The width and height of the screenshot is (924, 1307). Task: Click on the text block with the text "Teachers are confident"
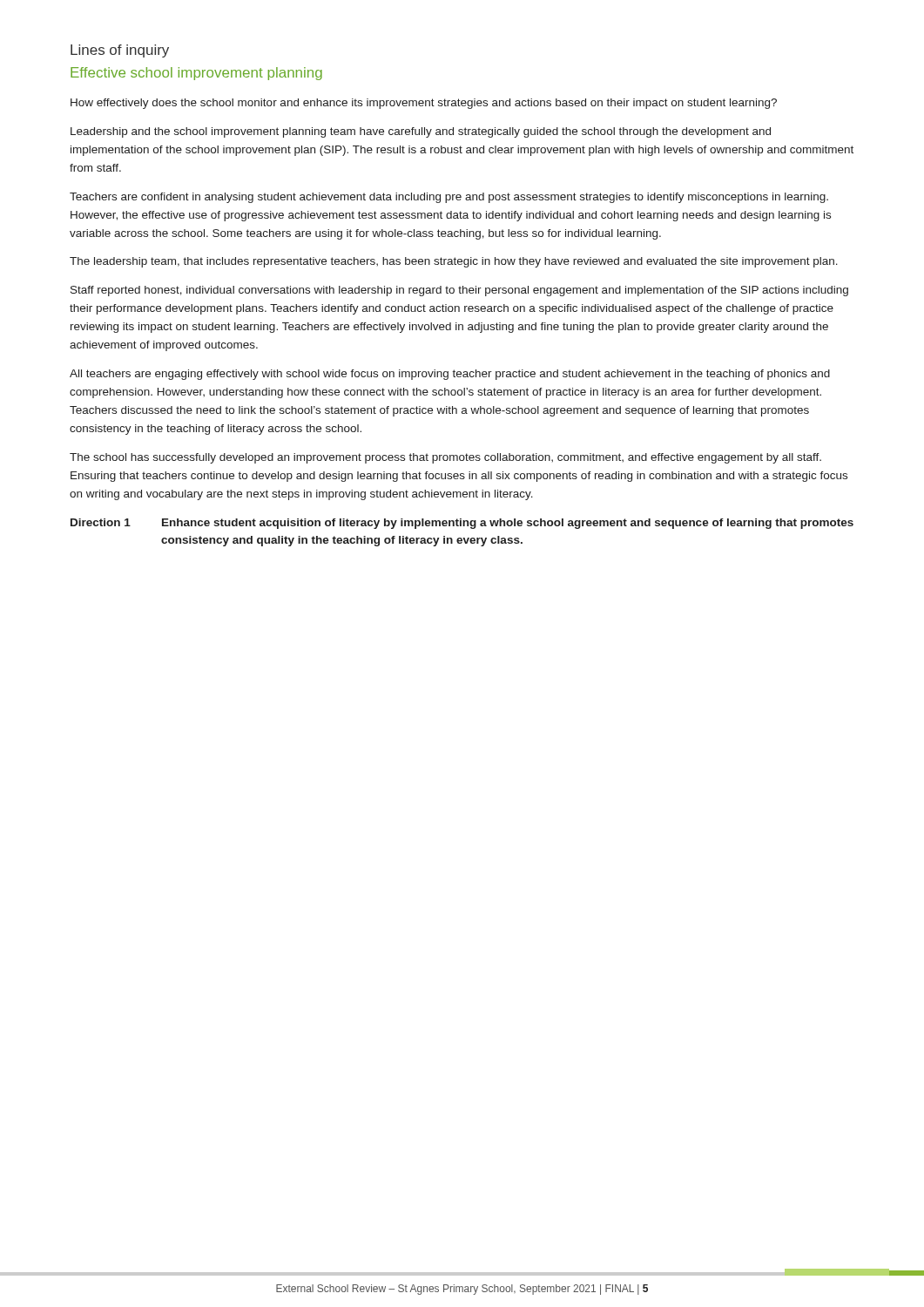click(451, 214)
